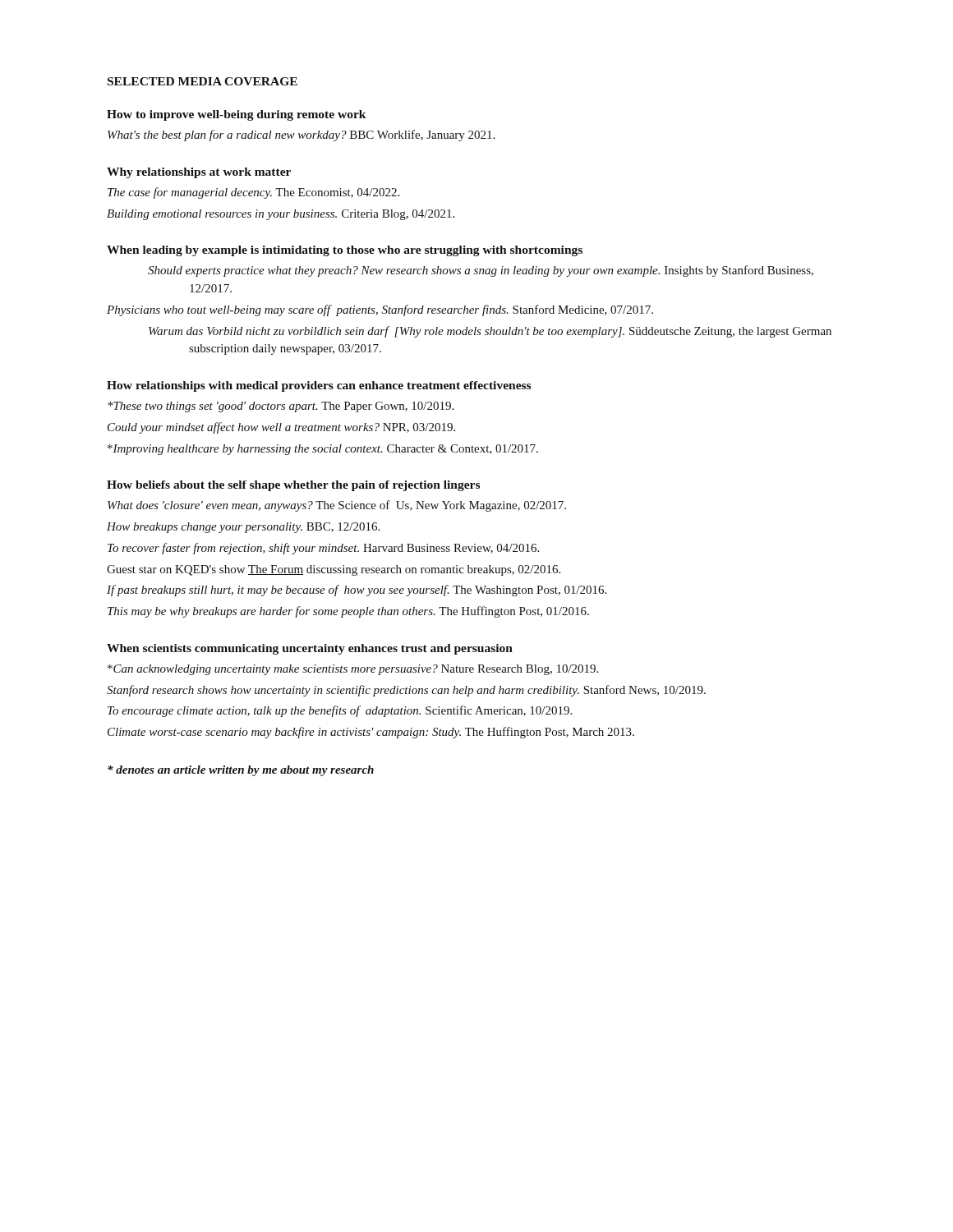
Task: Click the passage that begins "denotes an article written"
Action: tap(241, 771)
